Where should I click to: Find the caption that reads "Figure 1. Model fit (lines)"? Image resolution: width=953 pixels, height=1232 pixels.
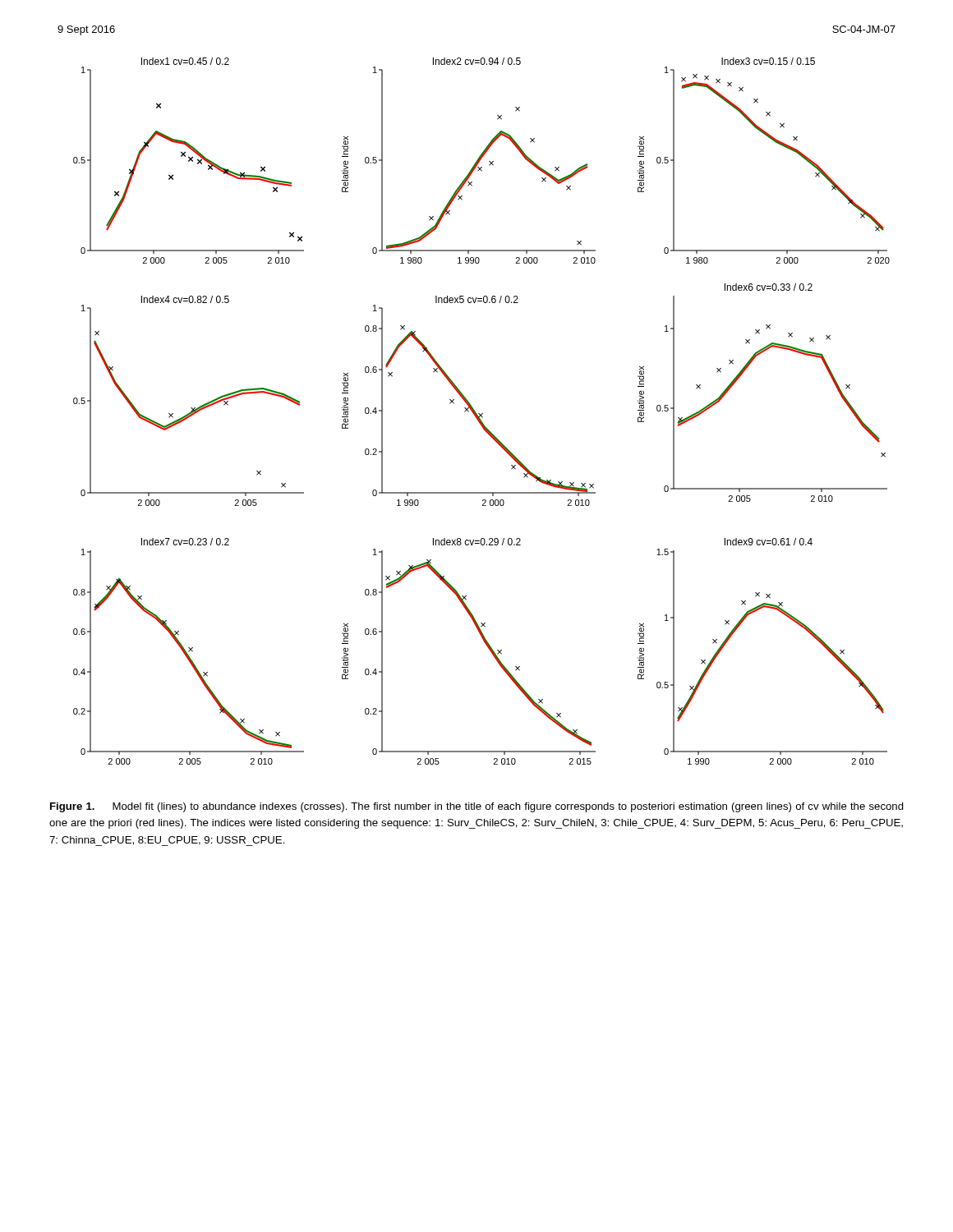[476, 823]
